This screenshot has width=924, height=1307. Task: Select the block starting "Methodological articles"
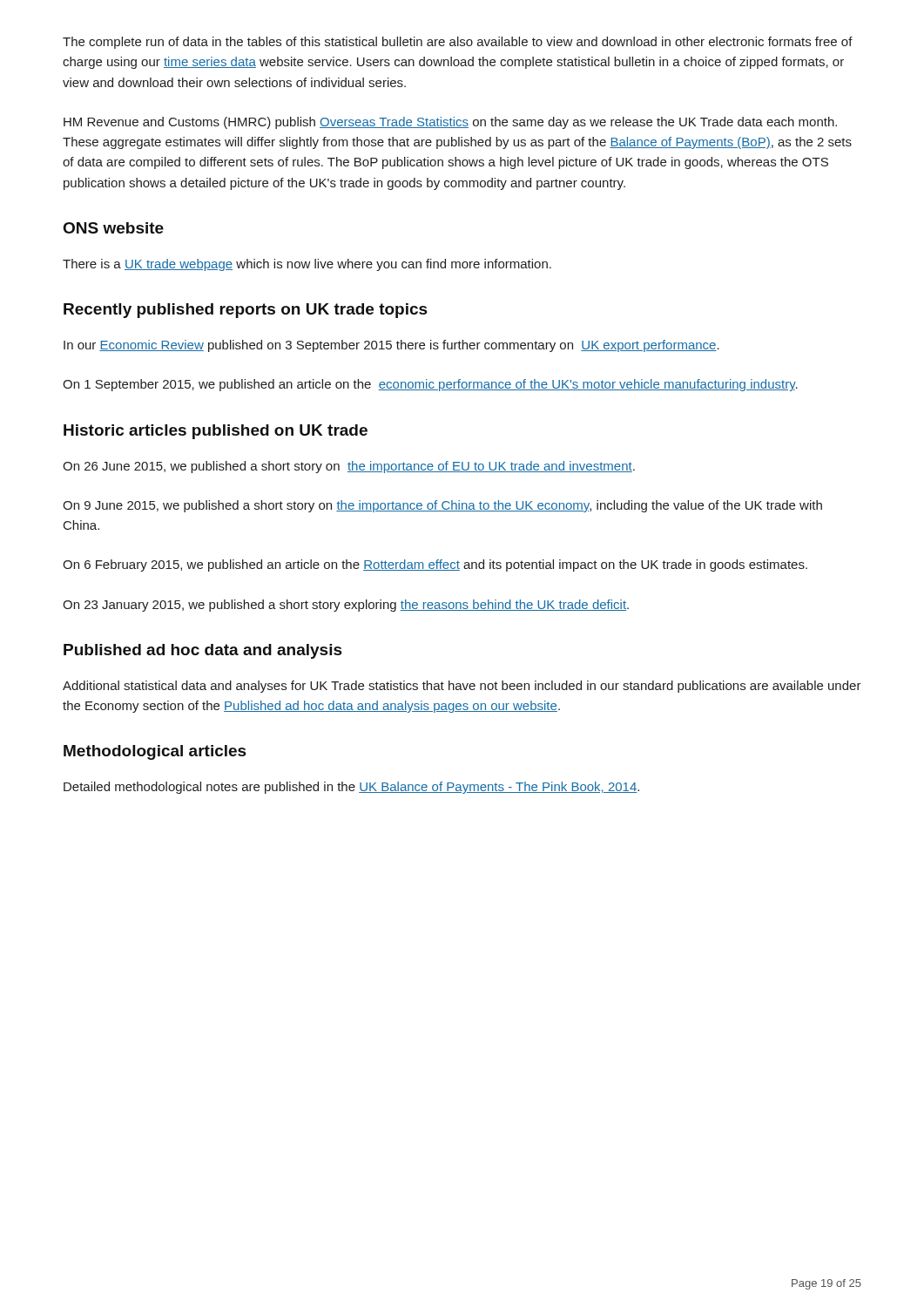coord(155,751)
